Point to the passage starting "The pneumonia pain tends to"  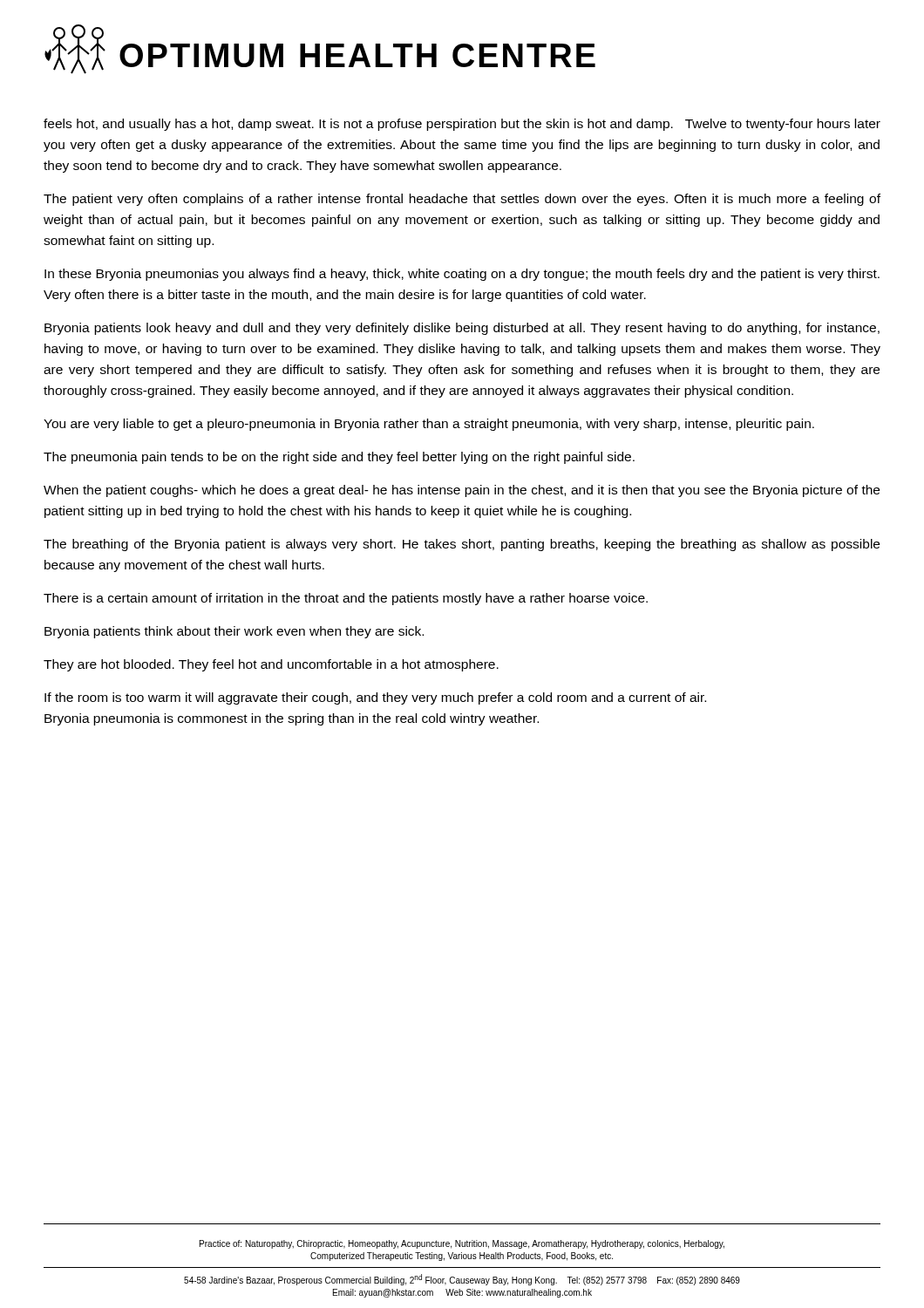click(340, 457)
